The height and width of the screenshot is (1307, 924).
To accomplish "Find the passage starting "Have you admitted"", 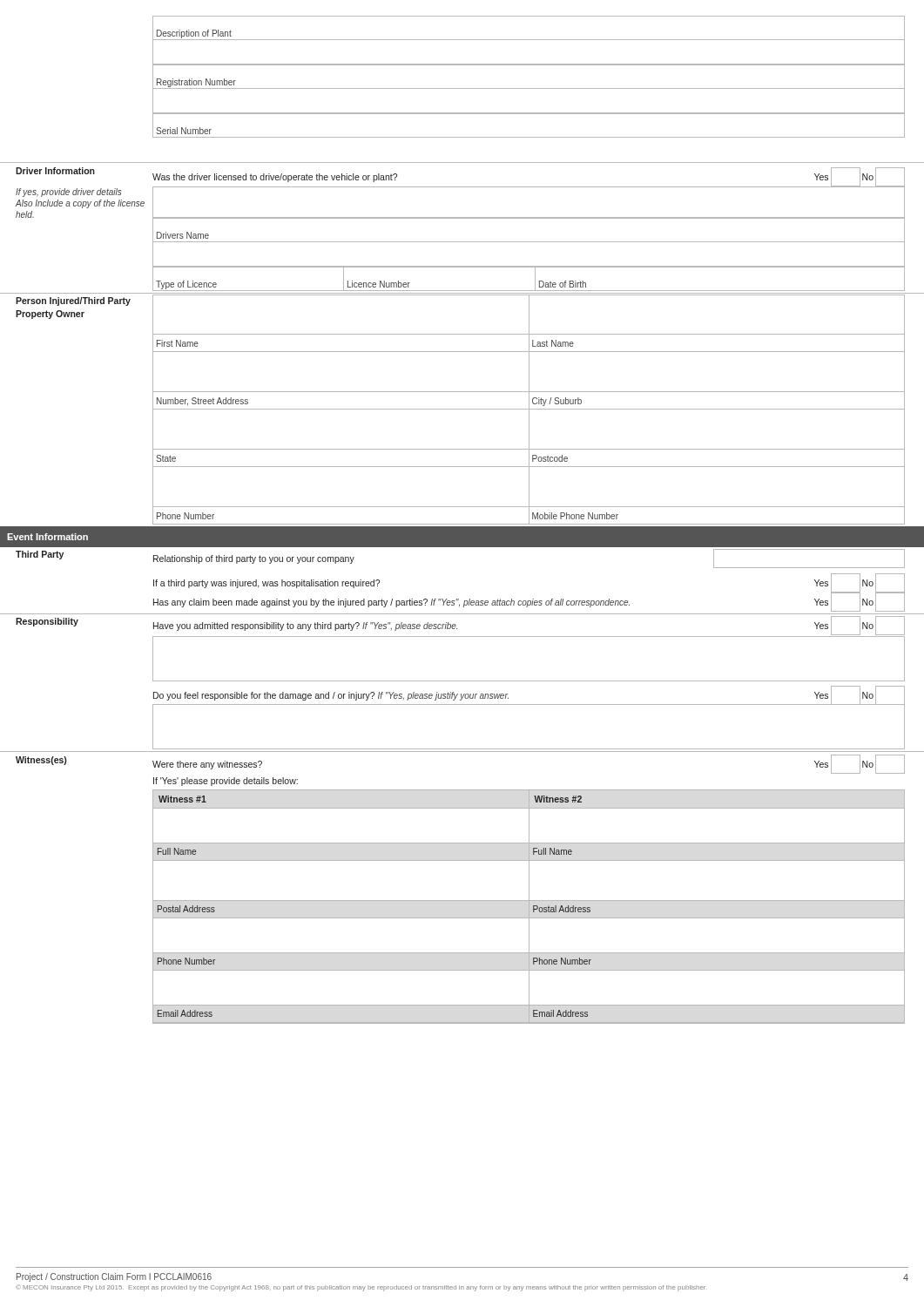I will tap(529, 626).
